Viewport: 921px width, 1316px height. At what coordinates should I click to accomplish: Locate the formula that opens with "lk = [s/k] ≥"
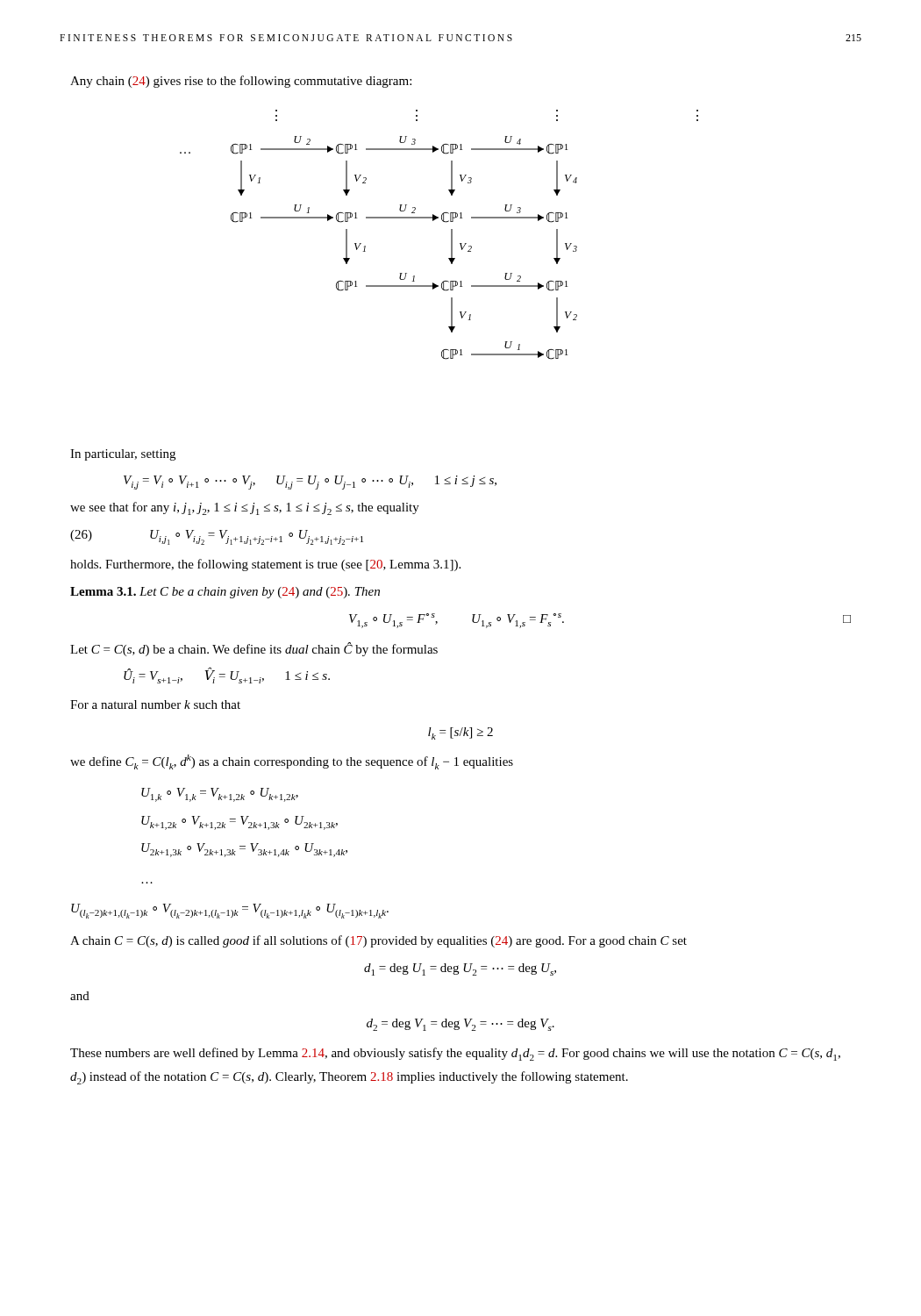pyautogui.click(x=460, y=733)
